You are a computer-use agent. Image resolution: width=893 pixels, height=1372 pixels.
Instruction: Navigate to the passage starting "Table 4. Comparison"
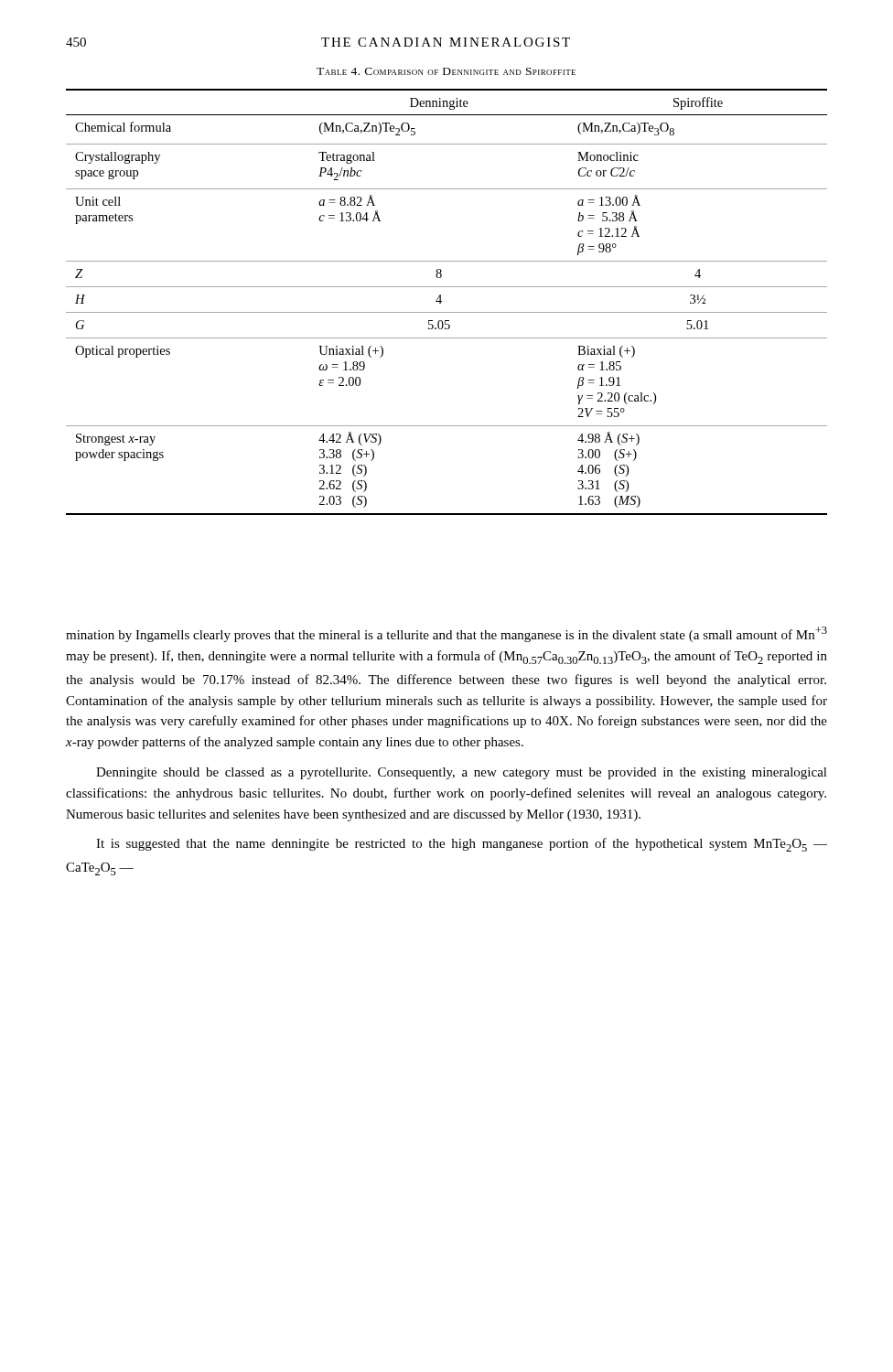tap(446, 71)
